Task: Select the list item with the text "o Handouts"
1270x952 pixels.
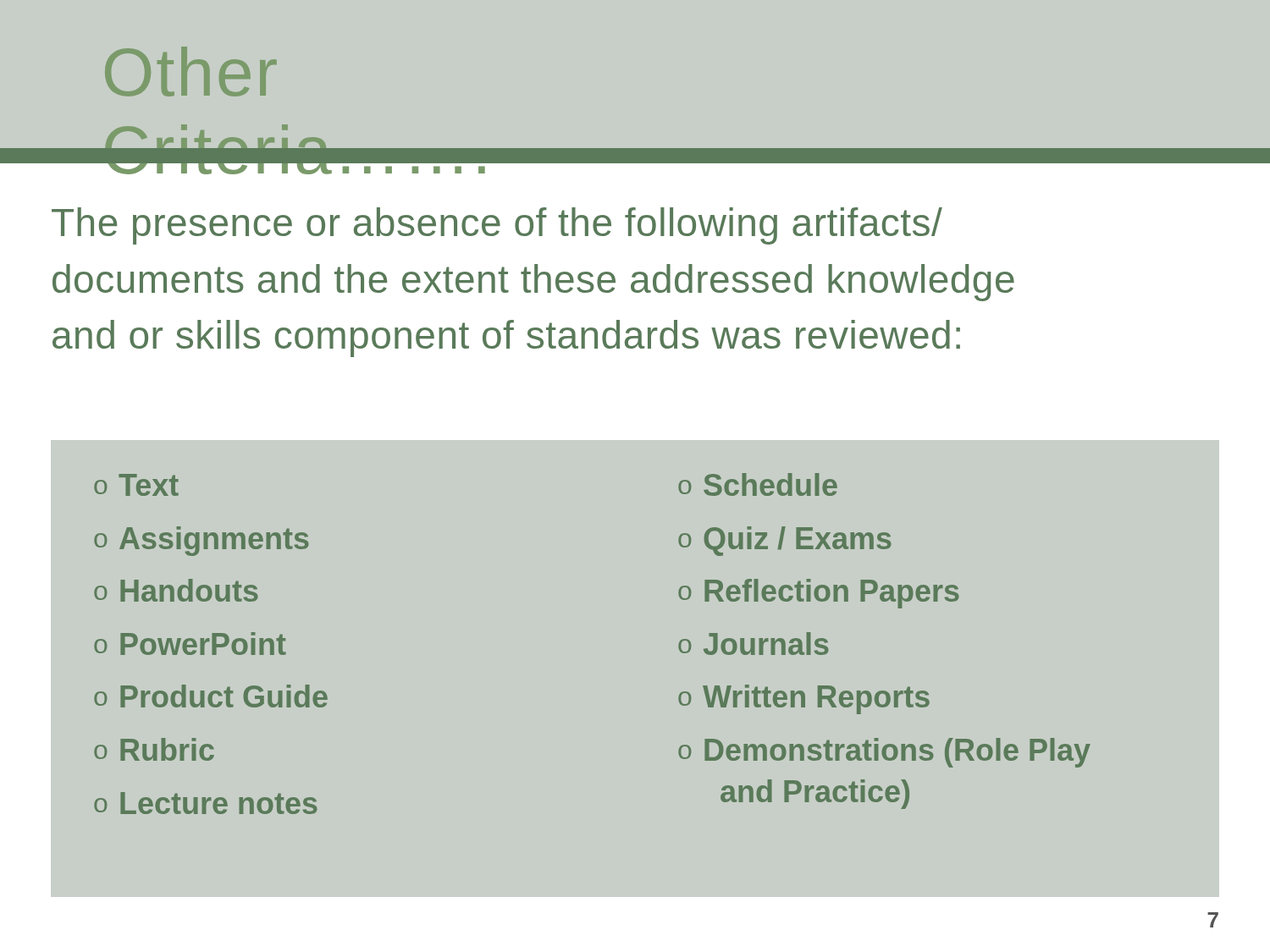Action: pos(176,592)
